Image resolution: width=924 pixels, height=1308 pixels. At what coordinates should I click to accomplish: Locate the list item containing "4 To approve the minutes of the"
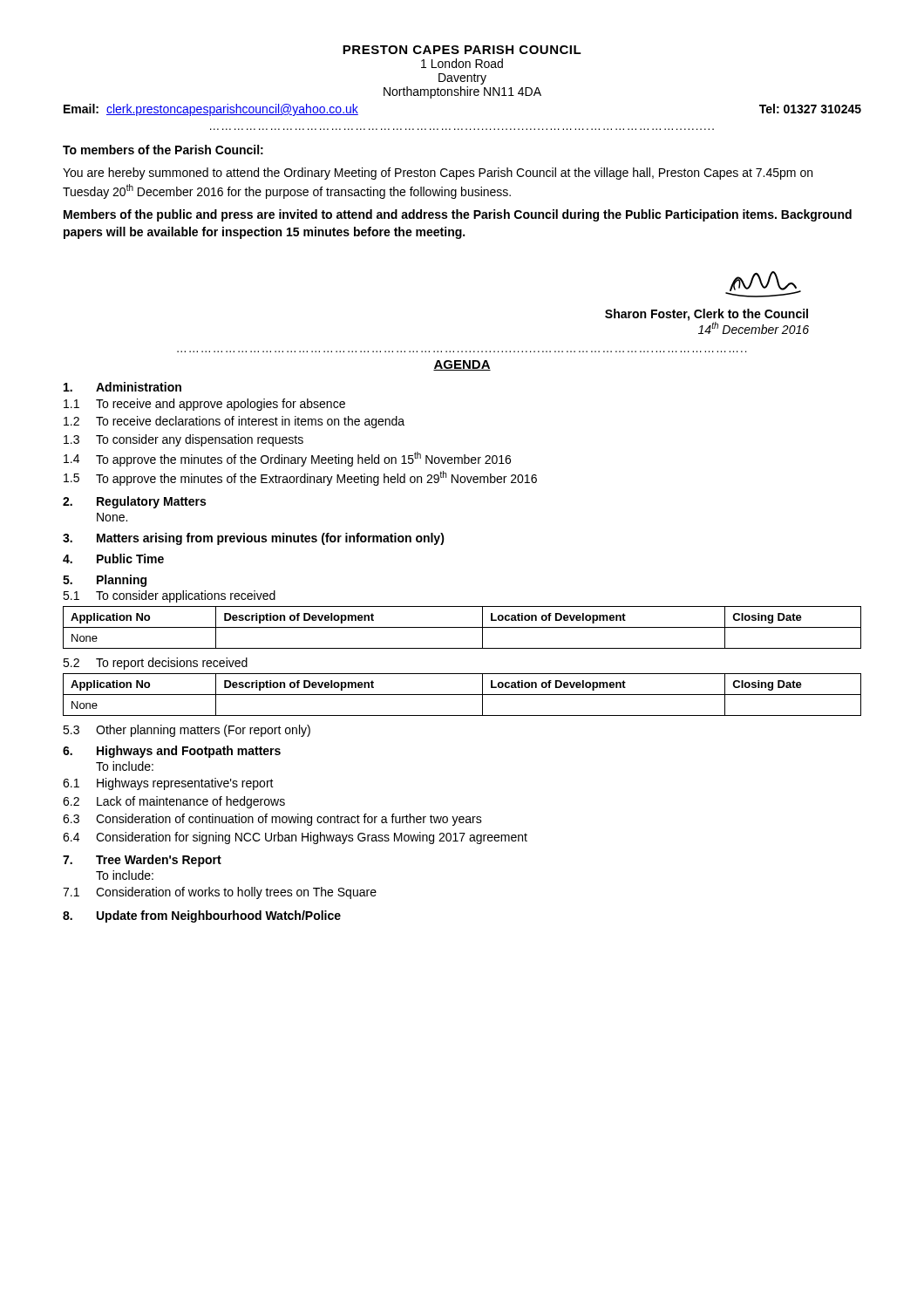(x=287, y=459)
